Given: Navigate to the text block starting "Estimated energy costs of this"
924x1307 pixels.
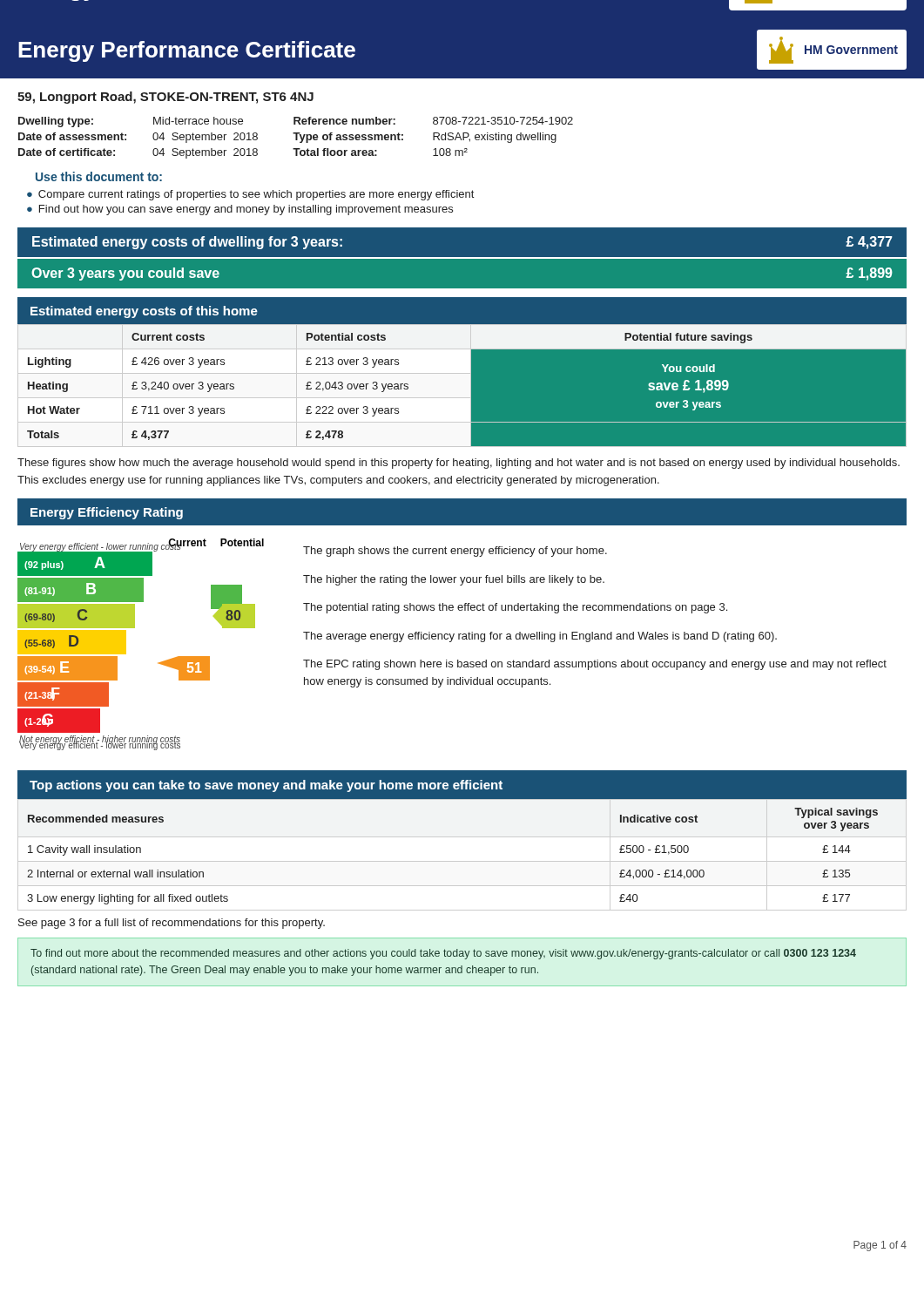Looking at the screenshot, I should point(144,311).
